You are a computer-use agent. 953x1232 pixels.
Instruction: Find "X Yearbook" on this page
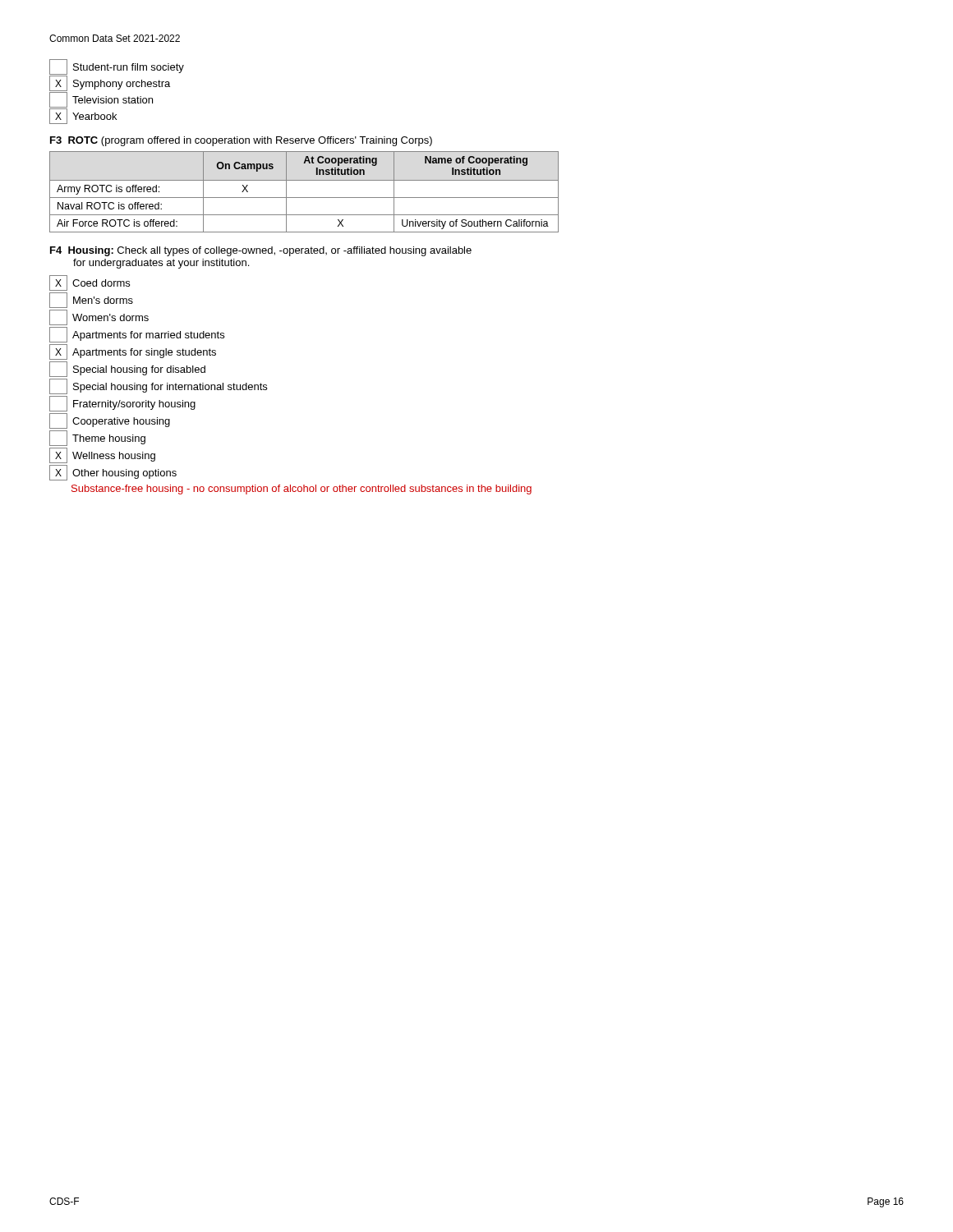(83, 116)
